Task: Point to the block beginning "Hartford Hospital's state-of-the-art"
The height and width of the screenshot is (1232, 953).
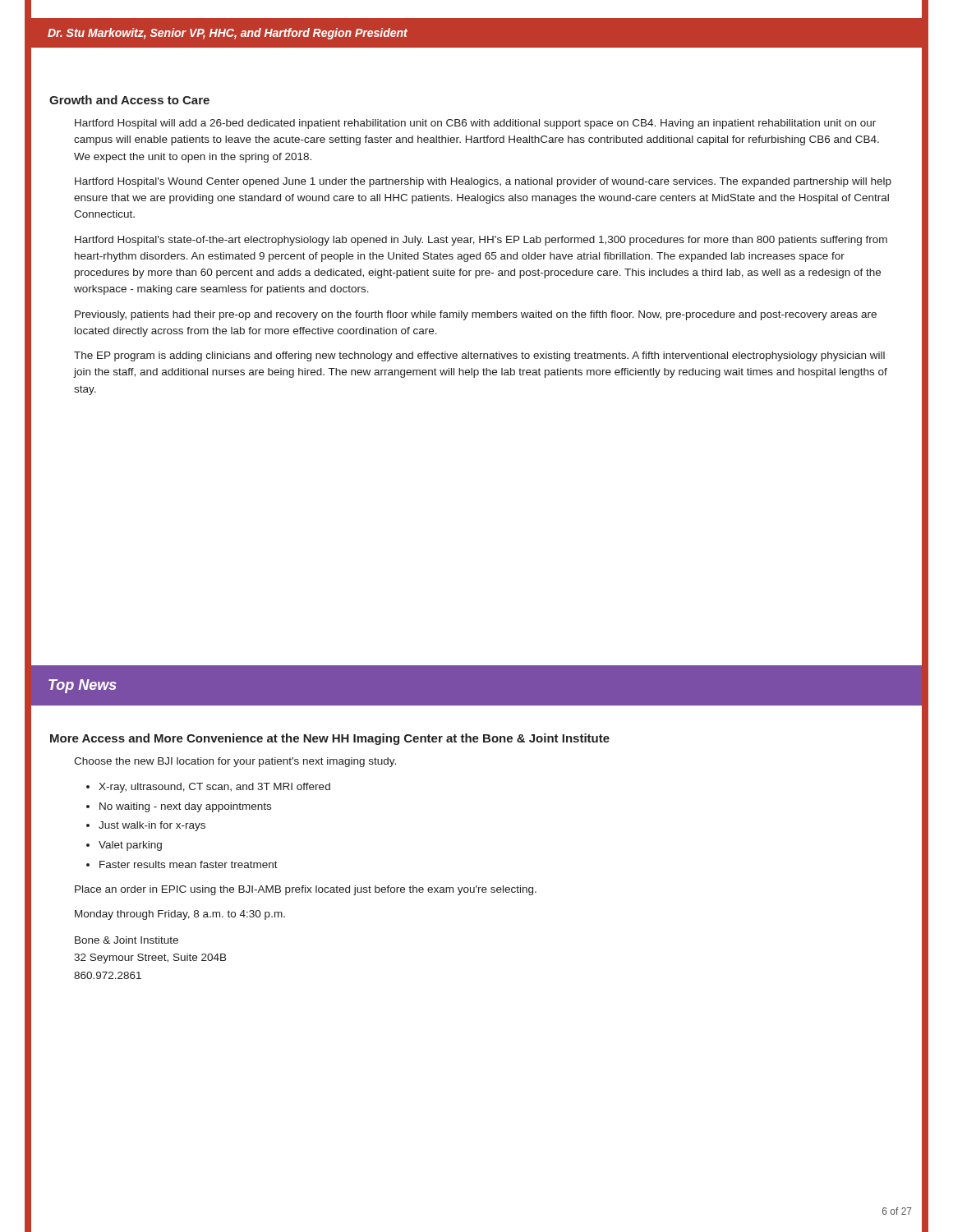Action: (481, 264)
